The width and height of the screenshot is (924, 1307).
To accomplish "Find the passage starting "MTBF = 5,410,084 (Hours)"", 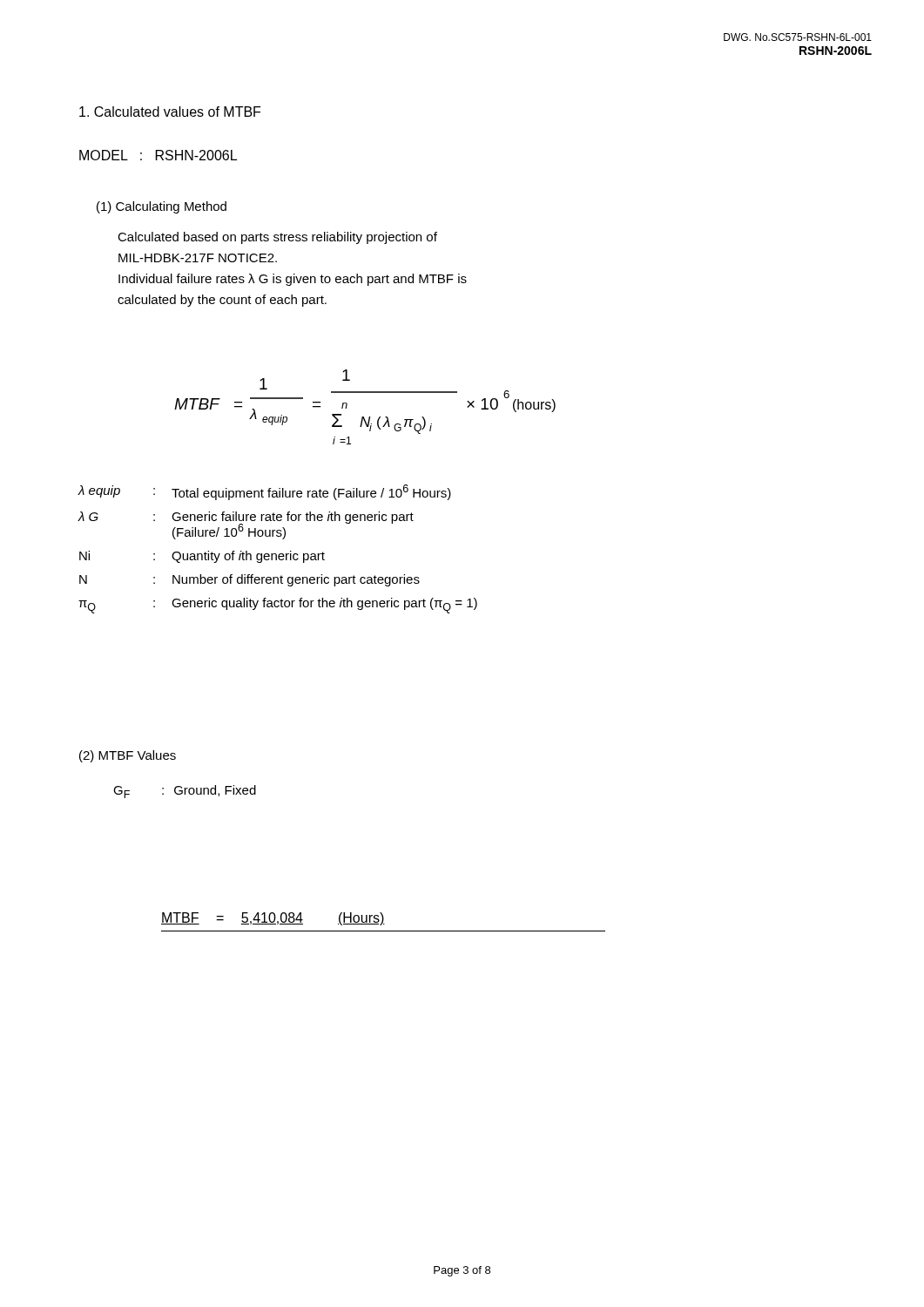I will point(273,918).
